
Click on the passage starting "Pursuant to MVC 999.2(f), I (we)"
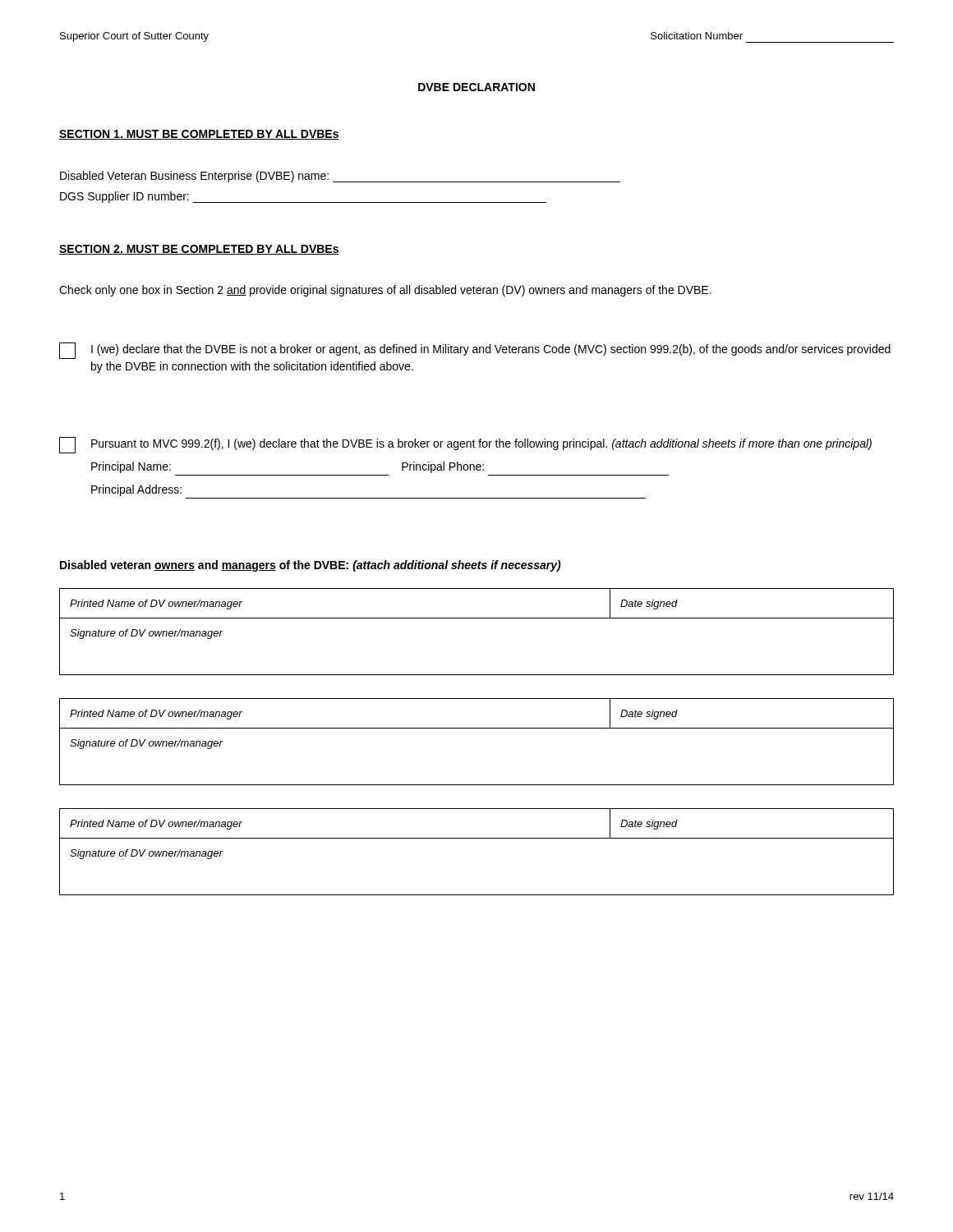476,467
